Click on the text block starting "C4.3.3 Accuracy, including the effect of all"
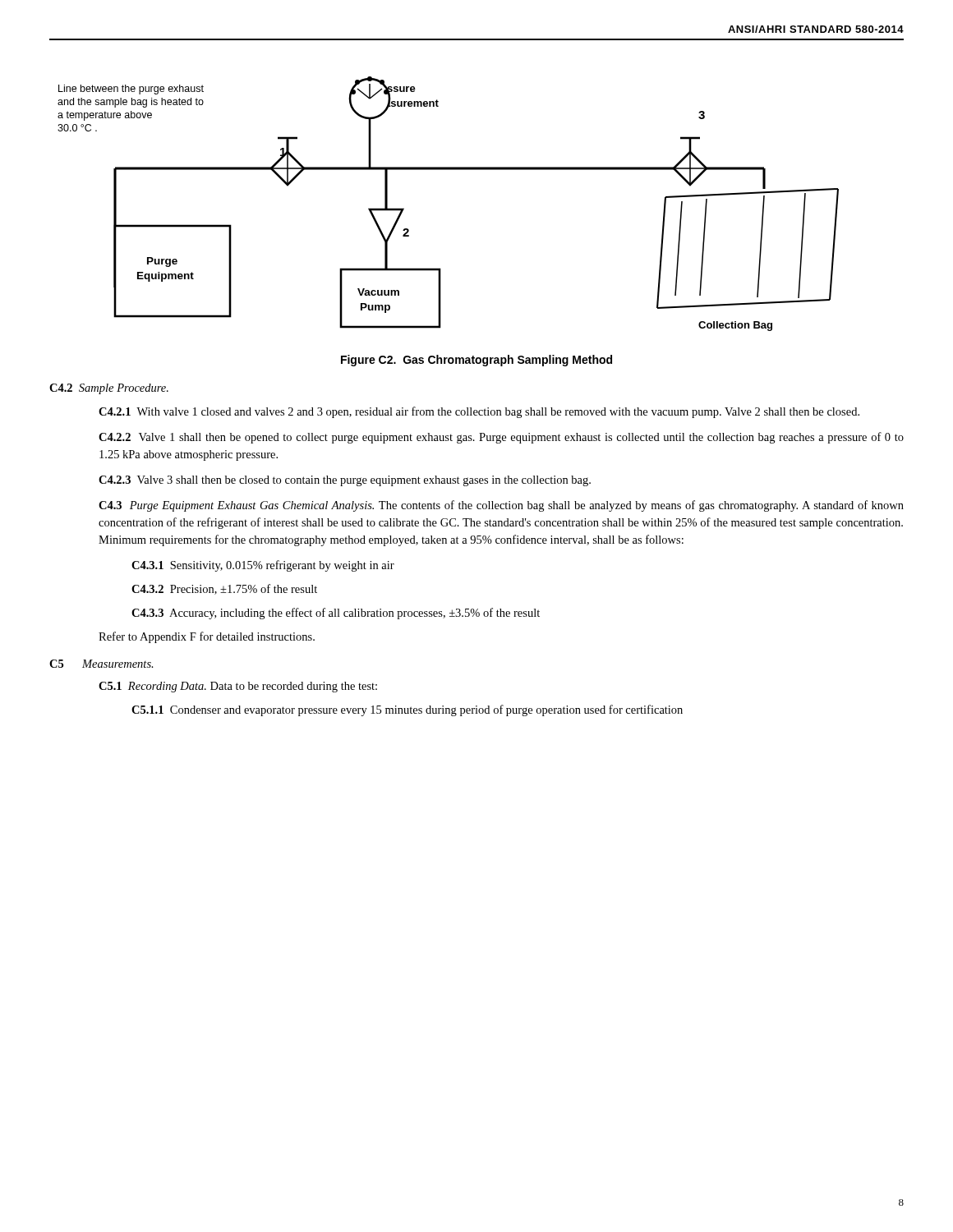Viewport: 953px width, 1232px height. [x=336, y=613]
